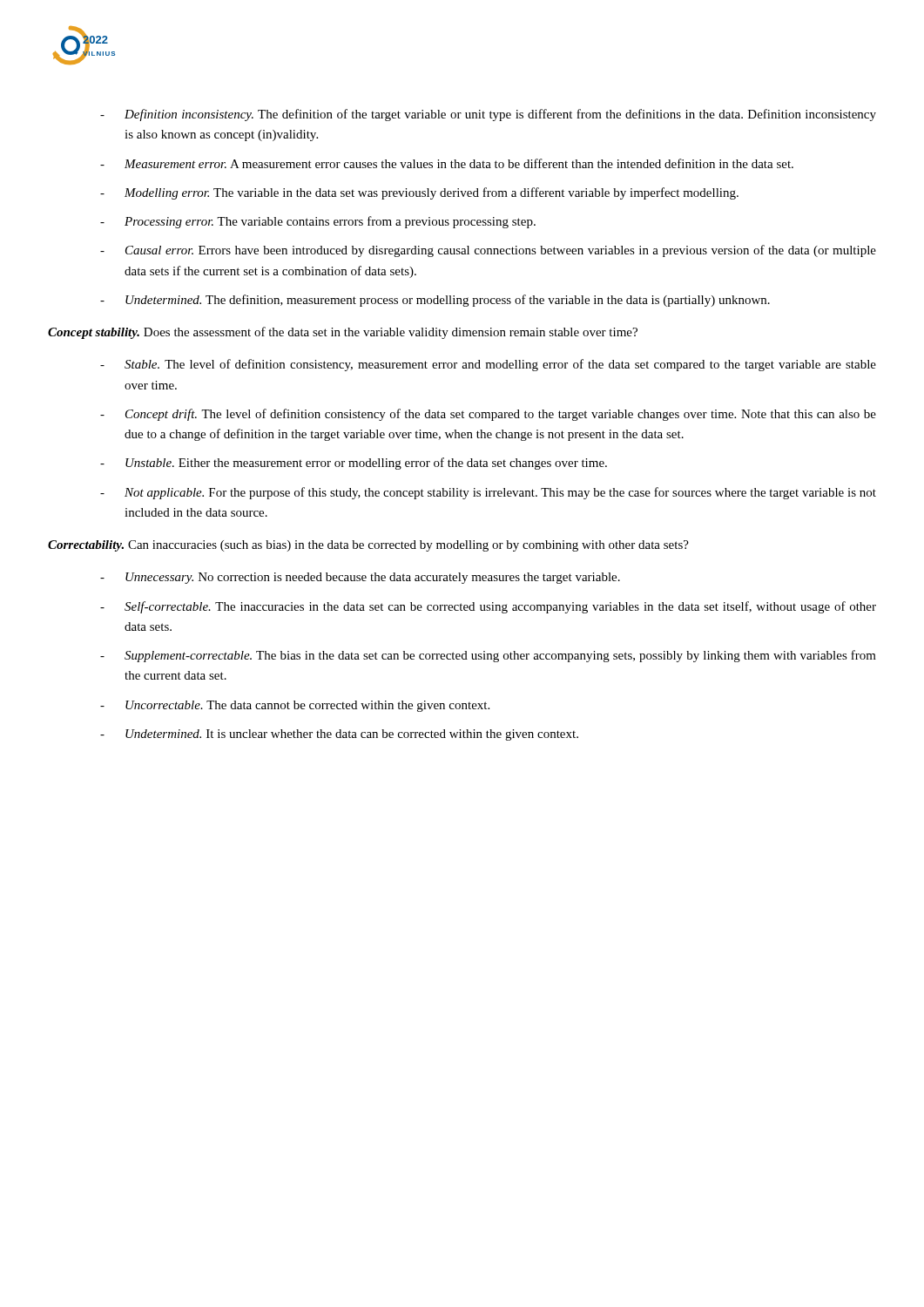Navigate to the region starting "- Supplement-correctable. The bias in"
Screen dimensions: 1307x924
[488, 666]
